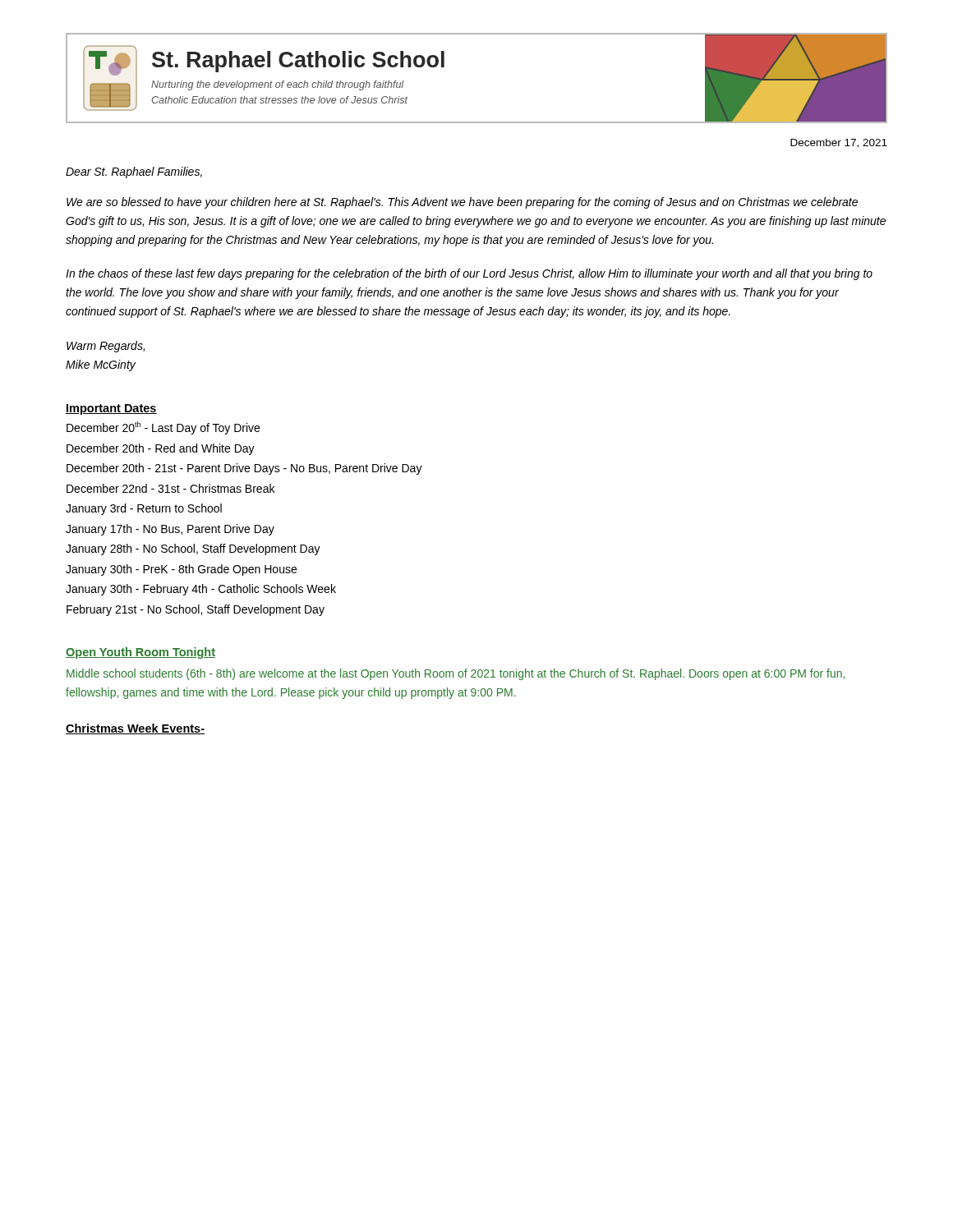Navigate to the element starting "Christmas Week Events-"
The width and height of the screenshot is (953, 1232).
pos(135,729)
